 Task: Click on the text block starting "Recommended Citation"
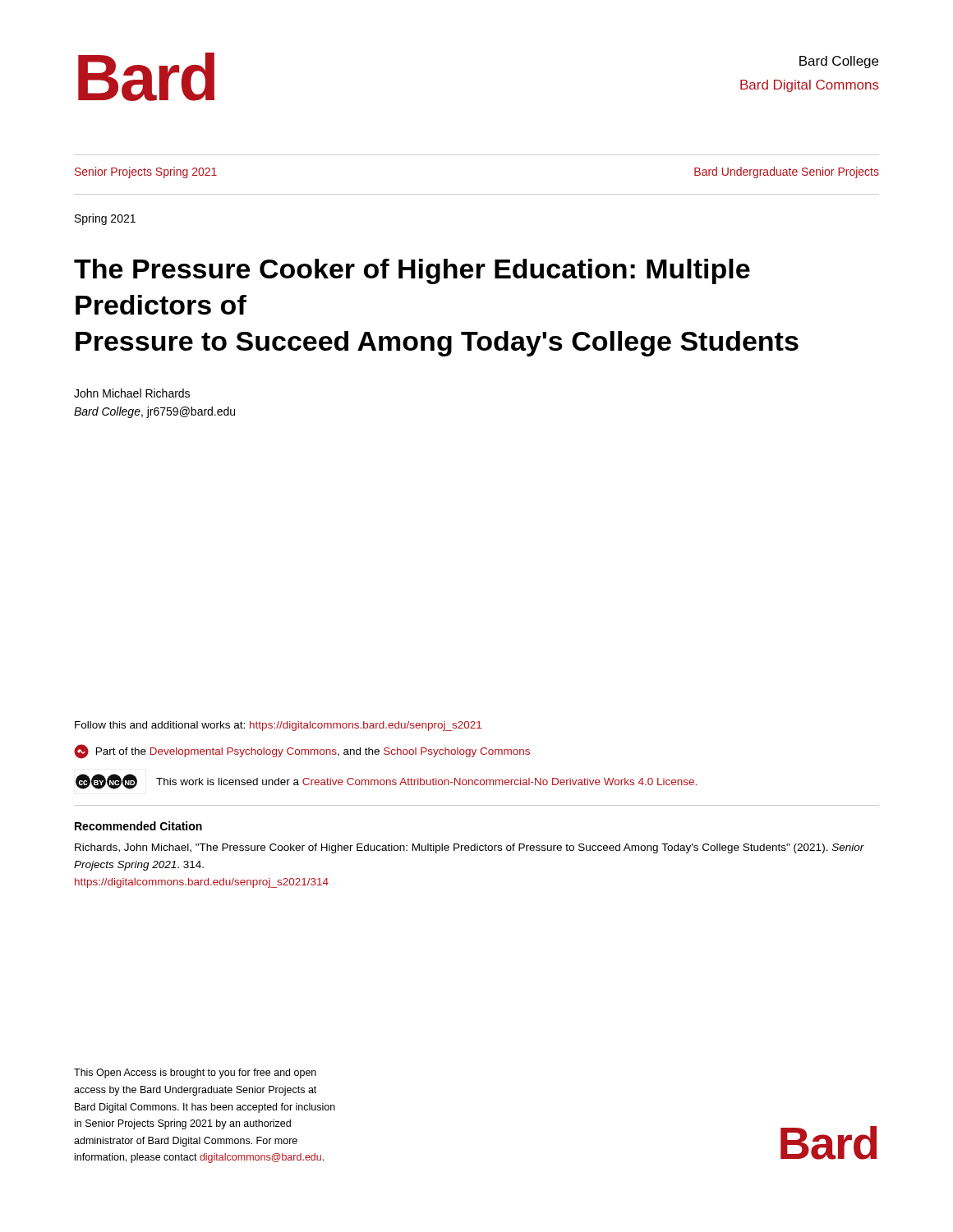[138, 826]
